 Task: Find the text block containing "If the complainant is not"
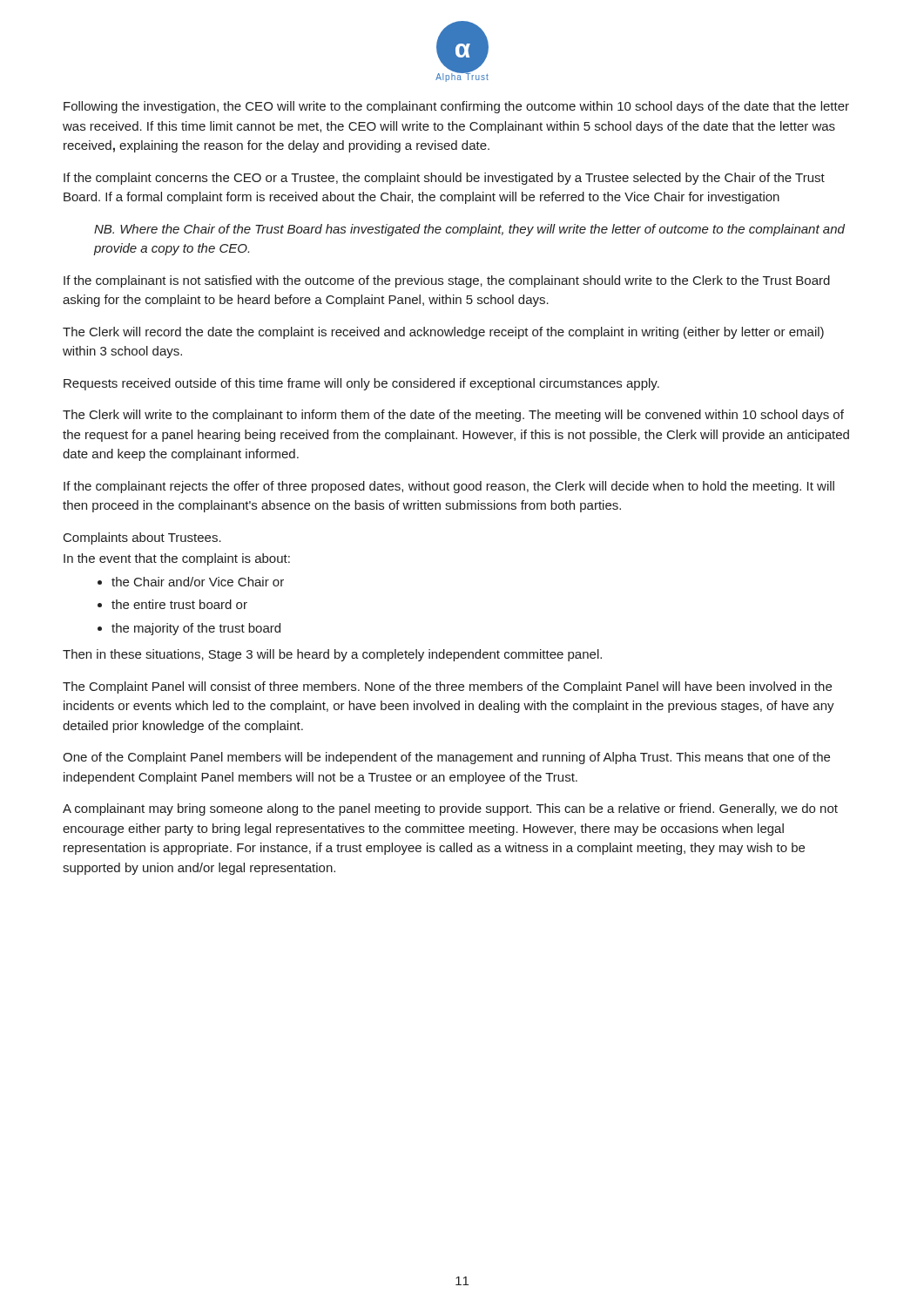pos(446,290)
